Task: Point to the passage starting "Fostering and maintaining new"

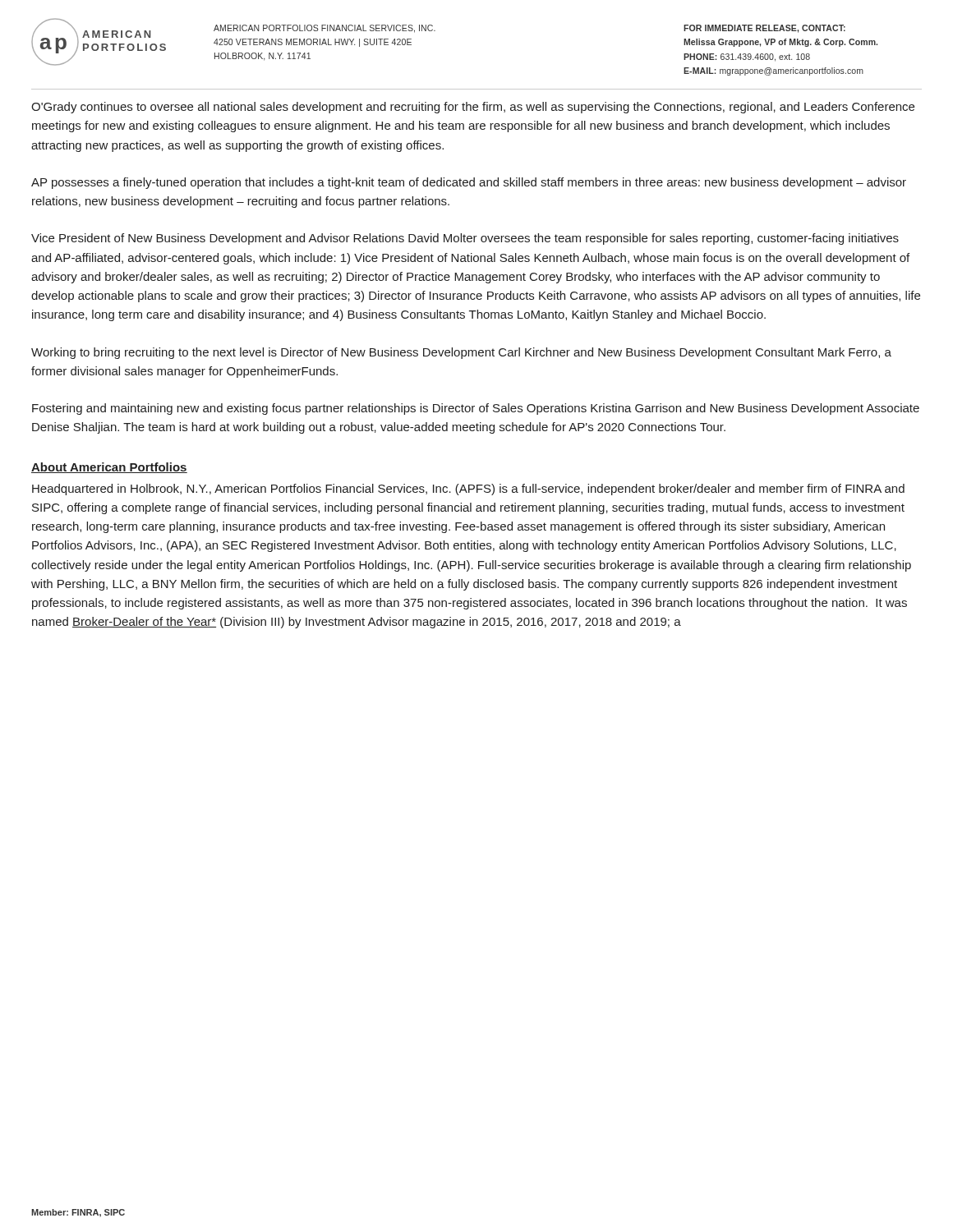Action: point(475,417)
